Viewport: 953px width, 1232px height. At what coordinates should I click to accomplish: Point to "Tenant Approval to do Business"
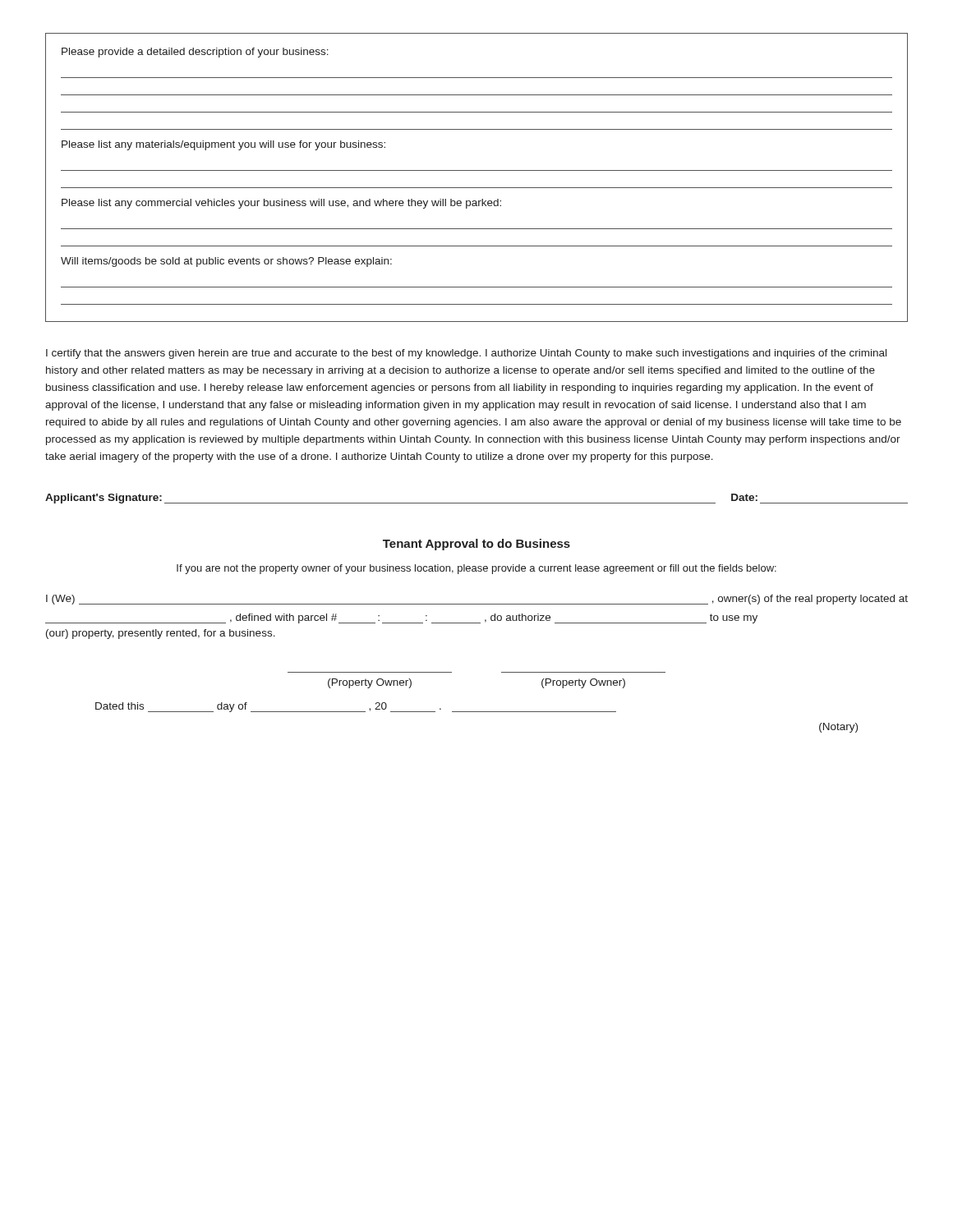[476, 544]
